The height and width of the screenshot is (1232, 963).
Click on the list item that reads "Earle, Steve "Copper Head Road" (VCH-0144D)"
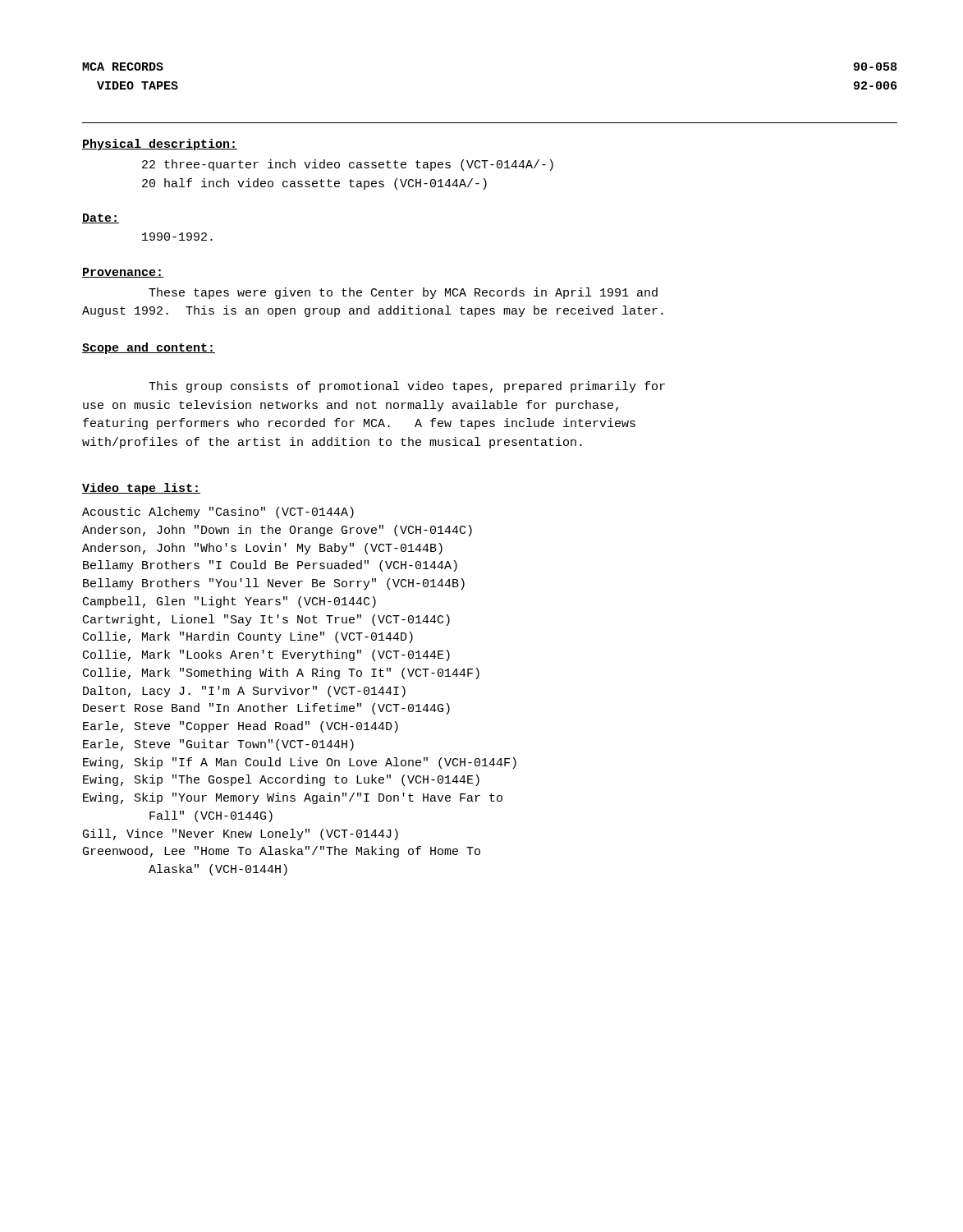(241, 727)
